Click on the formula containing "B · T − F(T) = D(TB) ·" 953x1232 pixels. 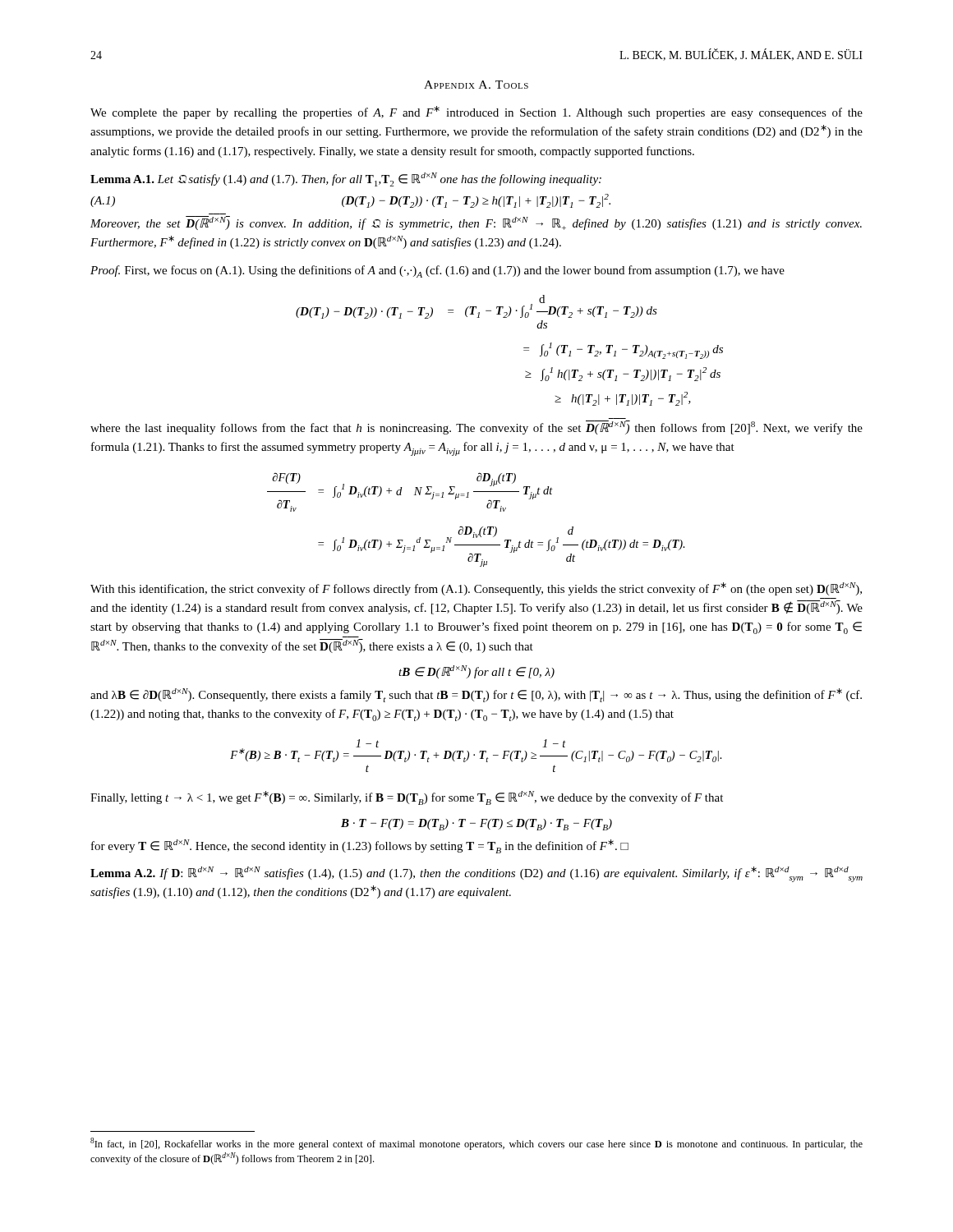[476, 823]
